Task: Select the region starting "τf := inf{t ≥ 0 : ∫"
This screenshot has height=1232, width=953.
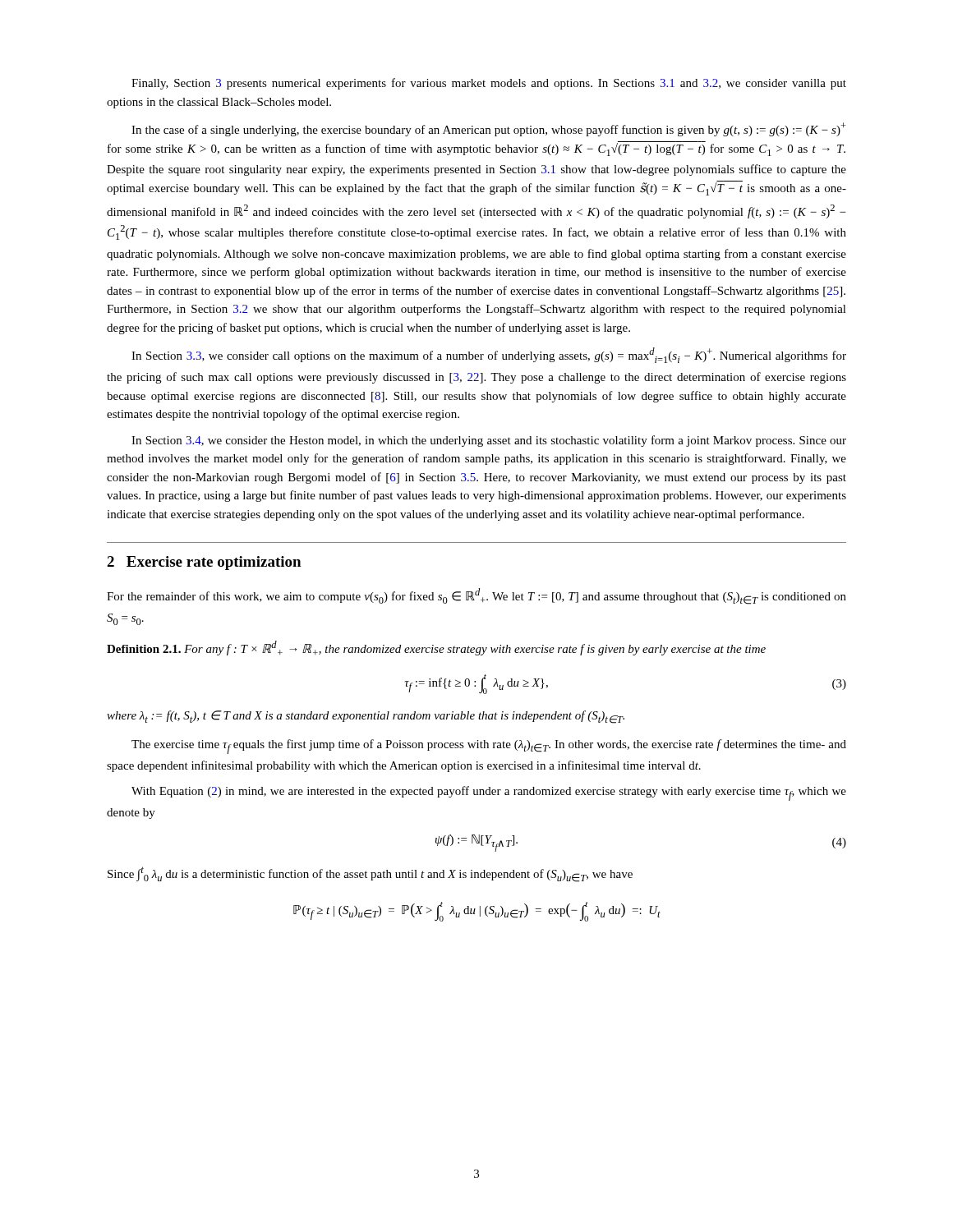Action: pyautogui.click(x=483, y=684)
